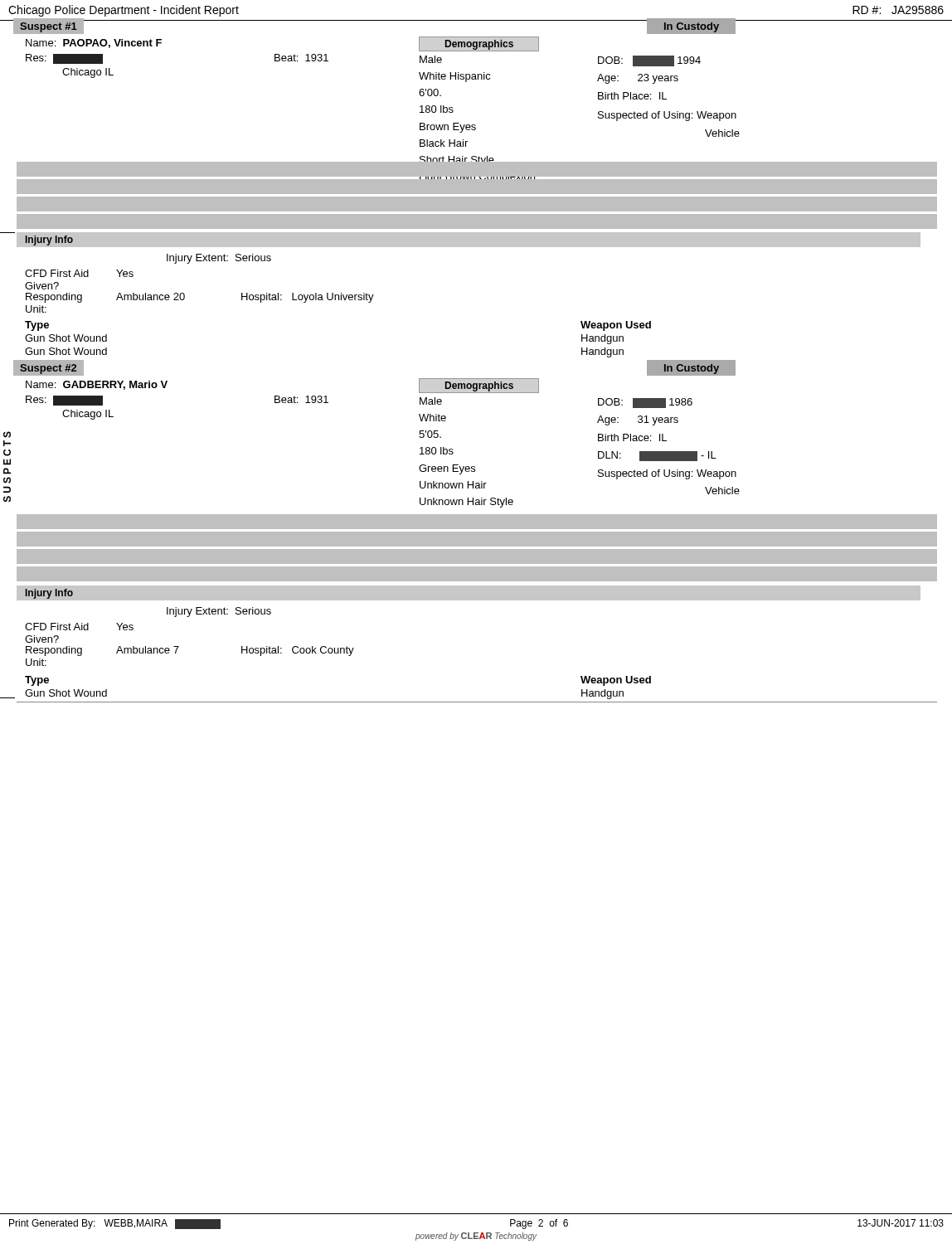The width and height of the screenshot is (952, 1244).
Task: Click where it says "Suspect #1"
Action: pos(48,26)
